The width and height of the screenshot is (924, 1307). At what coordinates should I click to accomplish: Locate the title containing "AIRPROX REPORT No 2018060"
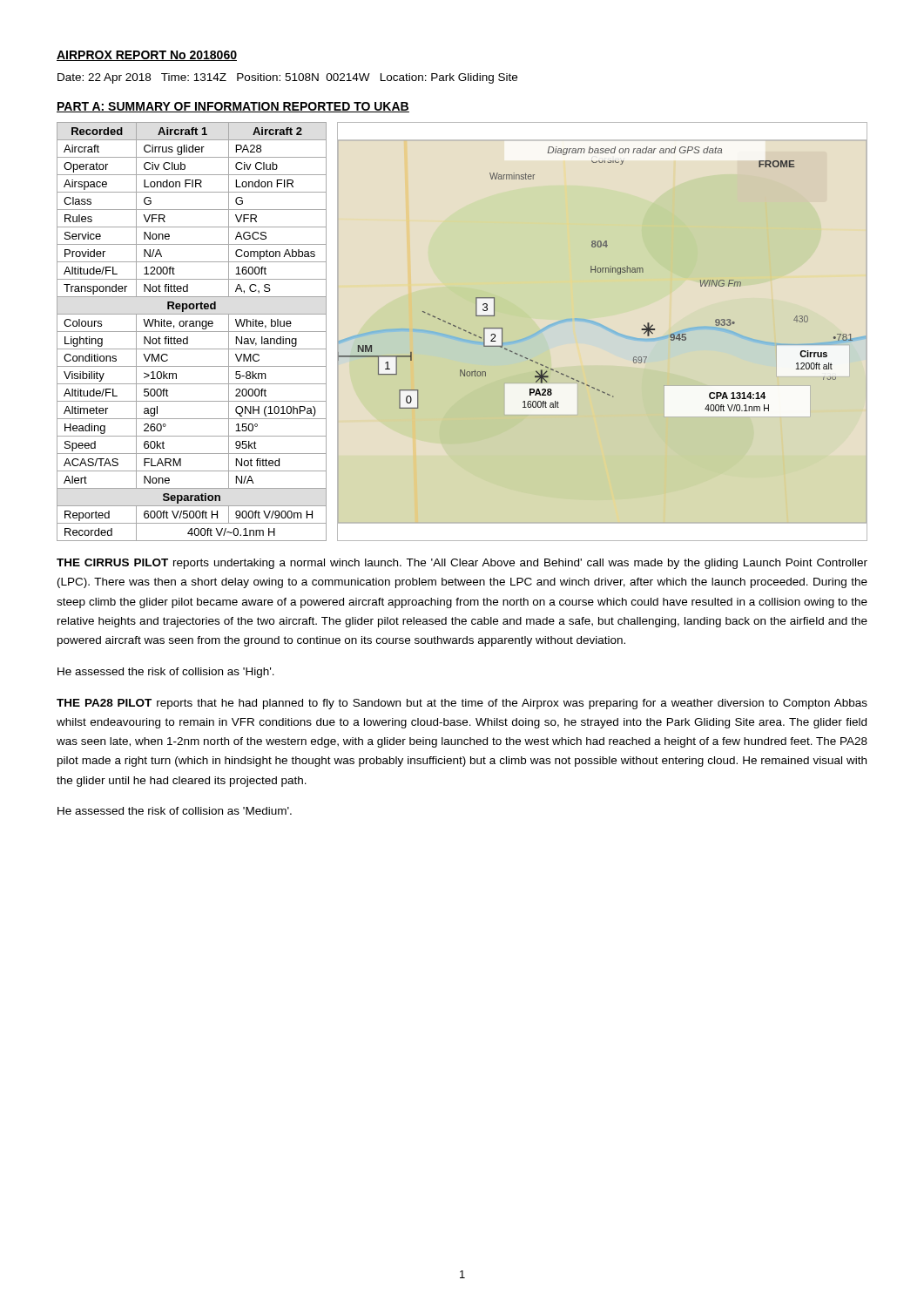(147, 55)
